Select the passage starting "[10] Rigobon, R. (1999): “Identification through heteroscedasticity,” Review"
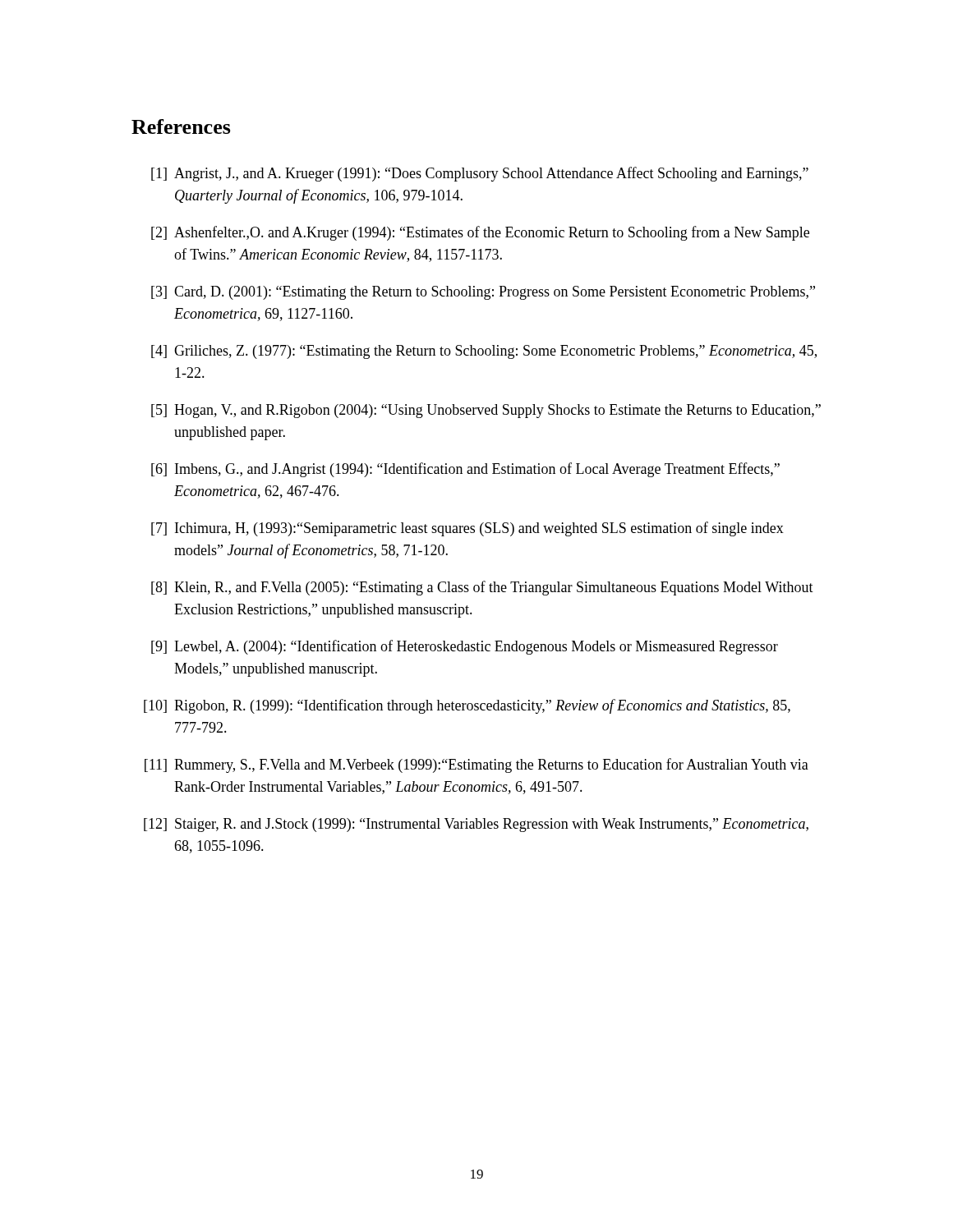 pos(476,717)
